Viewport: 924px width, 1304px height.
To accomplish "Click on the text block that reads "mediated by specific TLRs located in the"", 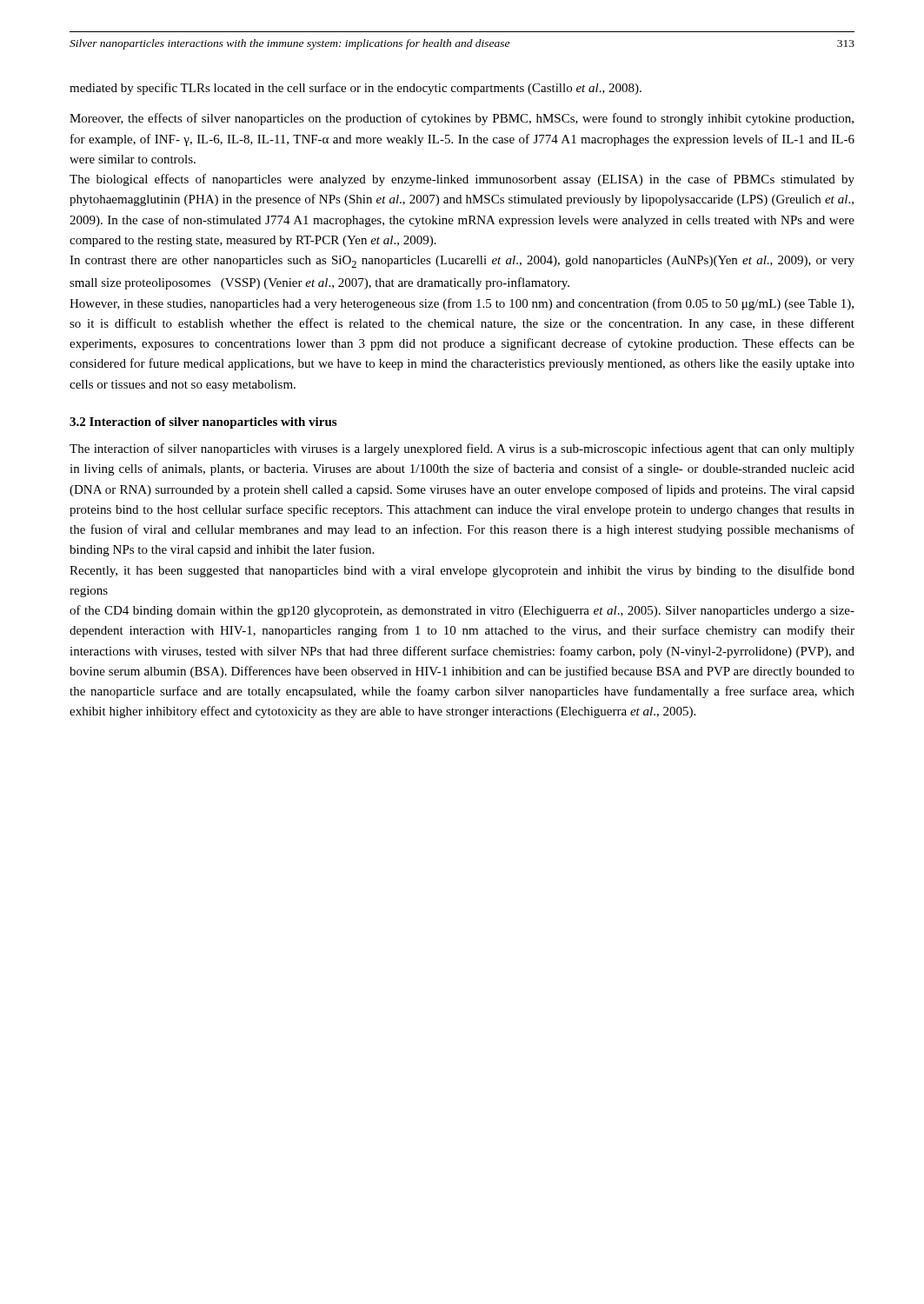I will (x=462, y=88).
